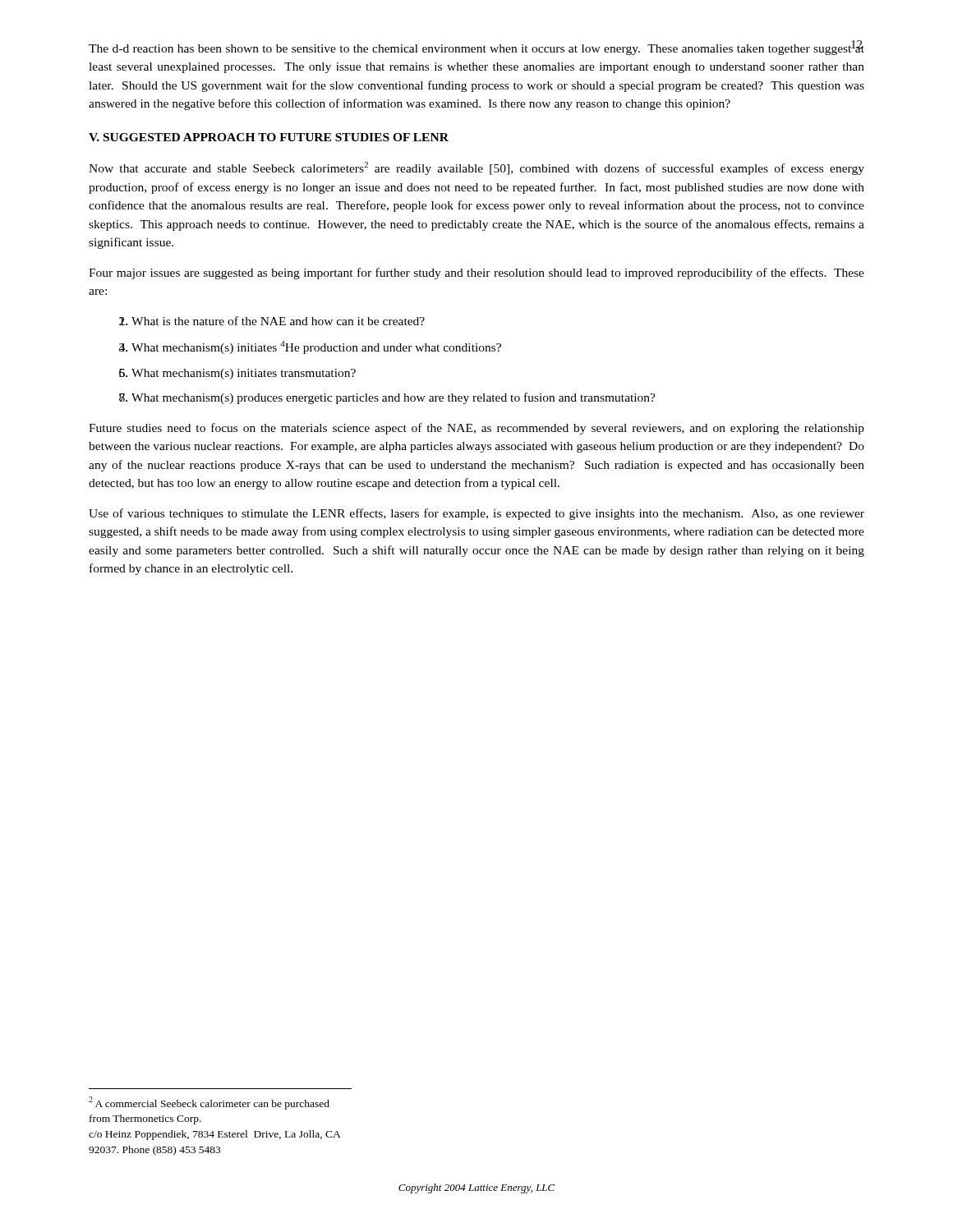
Task: Find the text block that reads "Future studies need"
Action: [x=476, y=456]
